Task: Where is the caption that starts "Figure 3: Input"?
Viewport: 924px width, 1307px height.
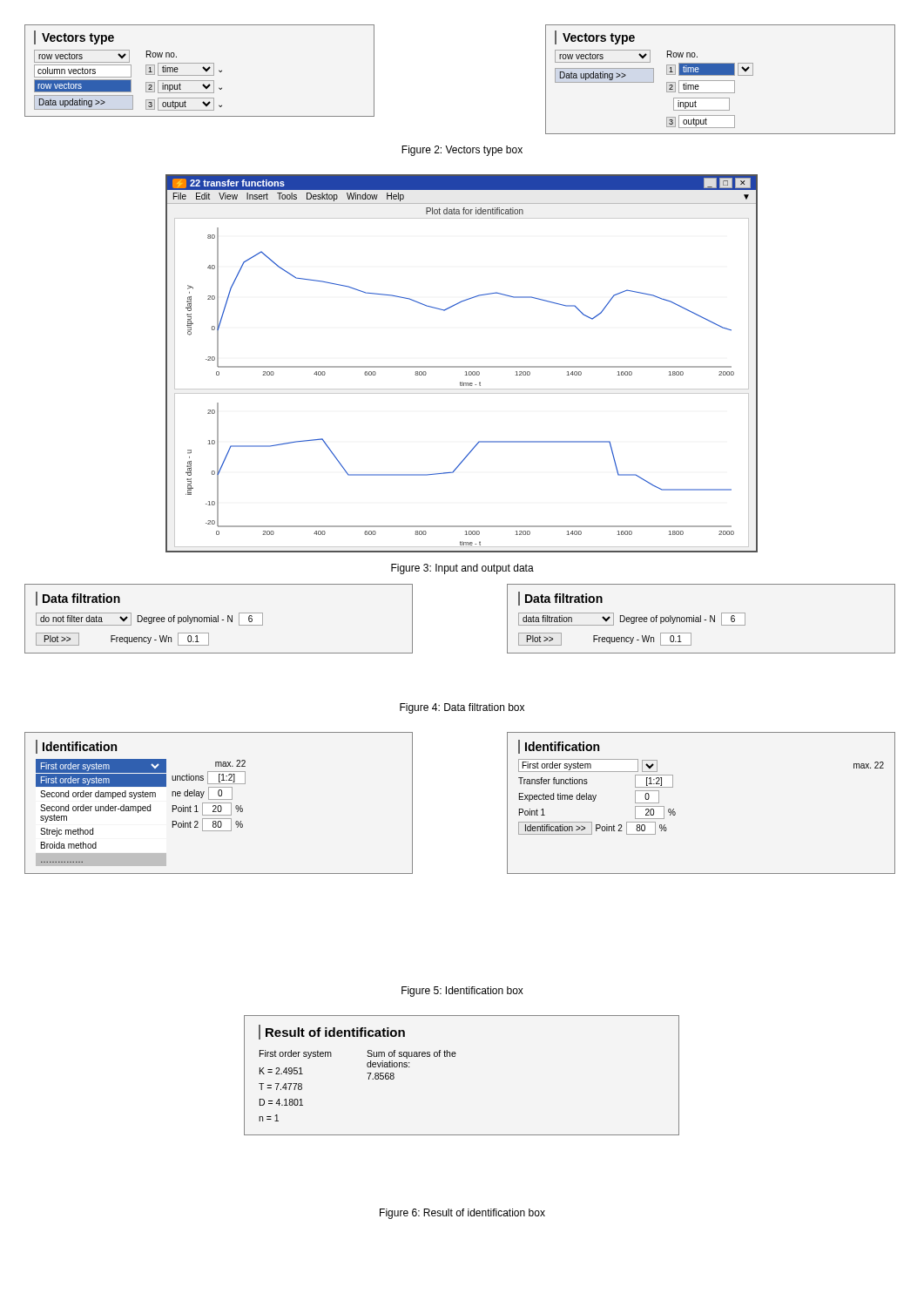Action: 462,568
